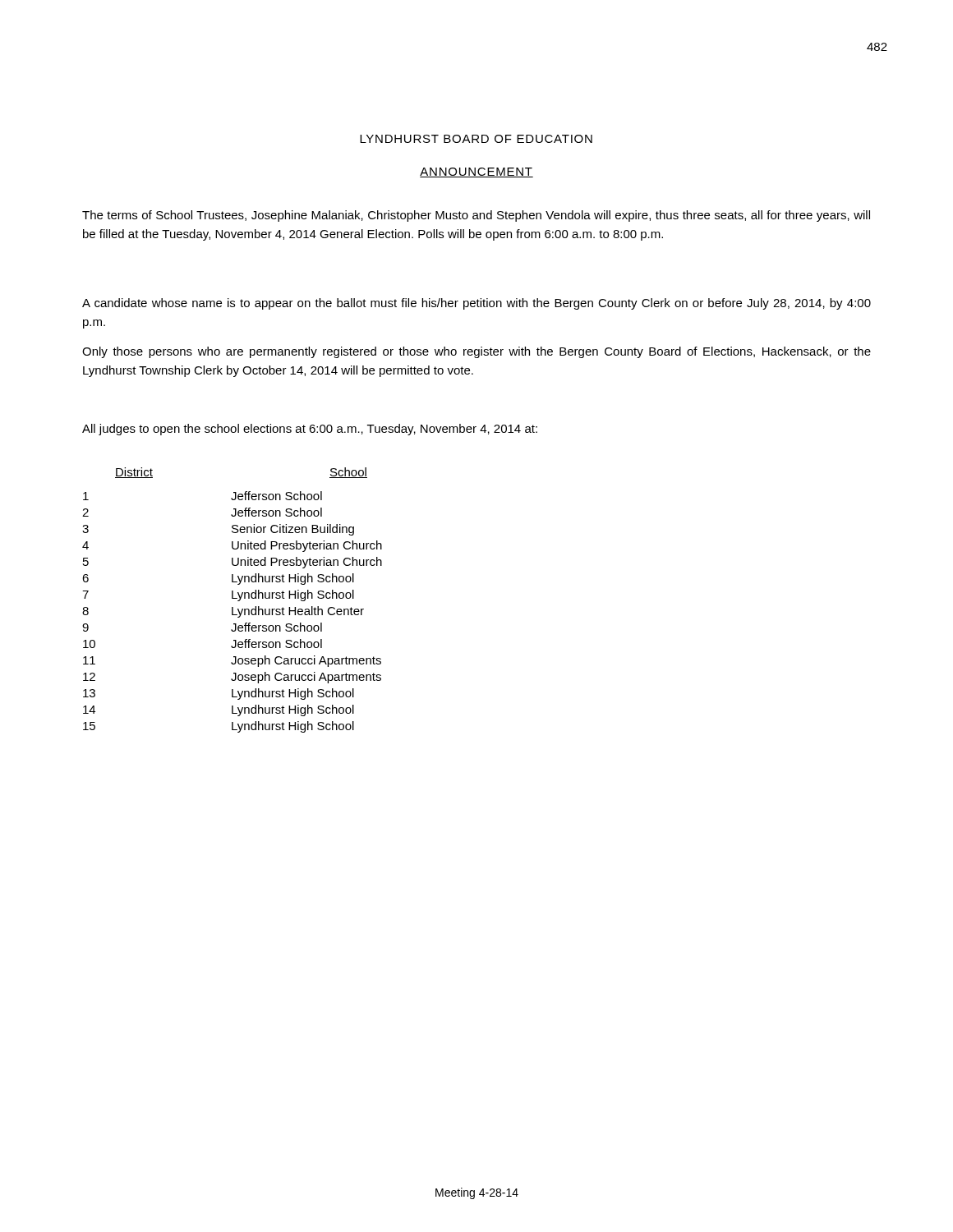This screenshot has width=953, height=1232.
Task: Locate the text starting "A candidate whose name is"
Action: [x=476, y=312]
